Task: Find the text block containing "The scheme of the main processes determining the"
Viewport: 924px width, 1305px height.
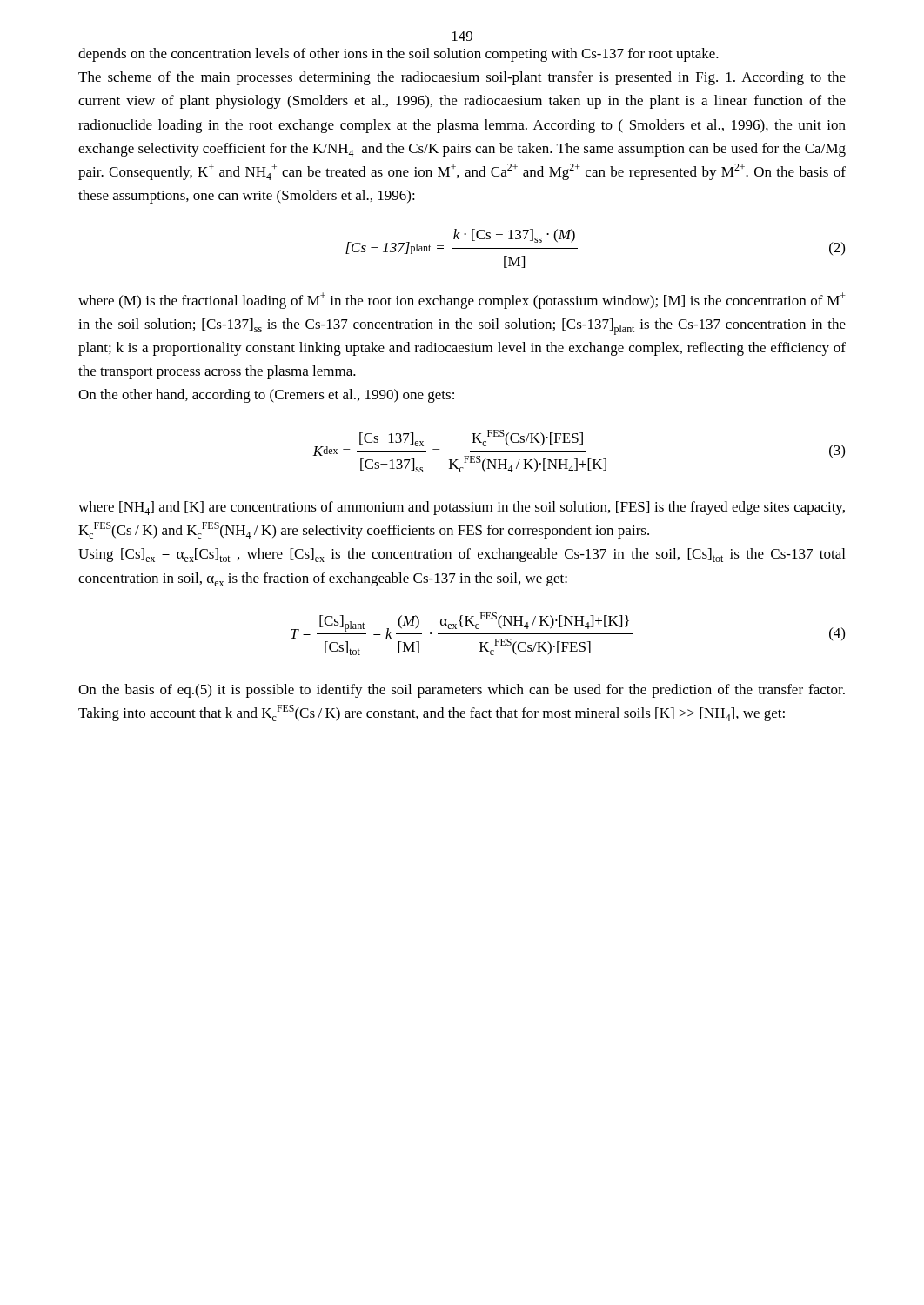Action: pos(462,136)
